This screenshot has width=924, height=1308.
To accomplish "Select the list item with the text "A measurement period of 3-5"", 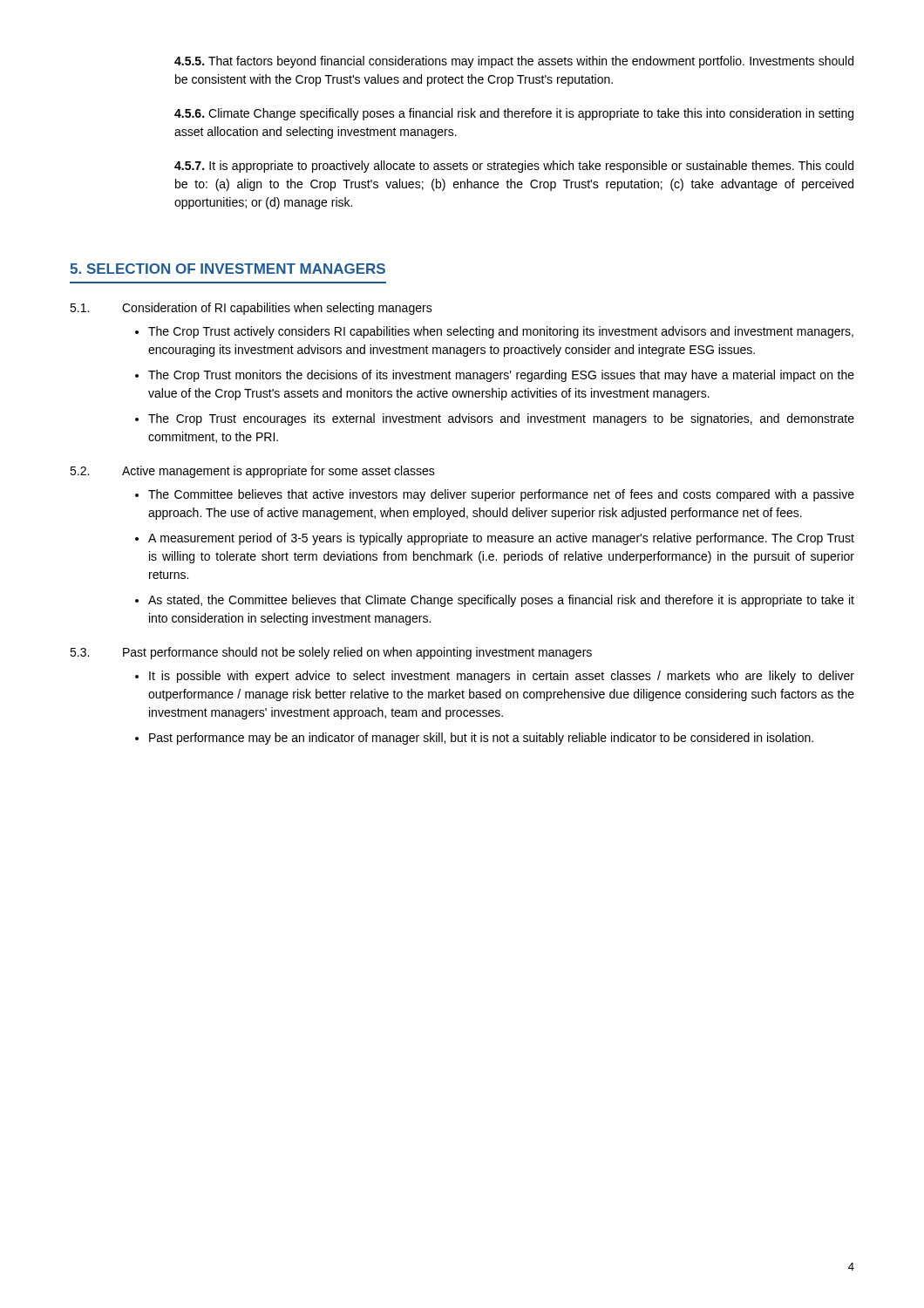I will (501, 556).
